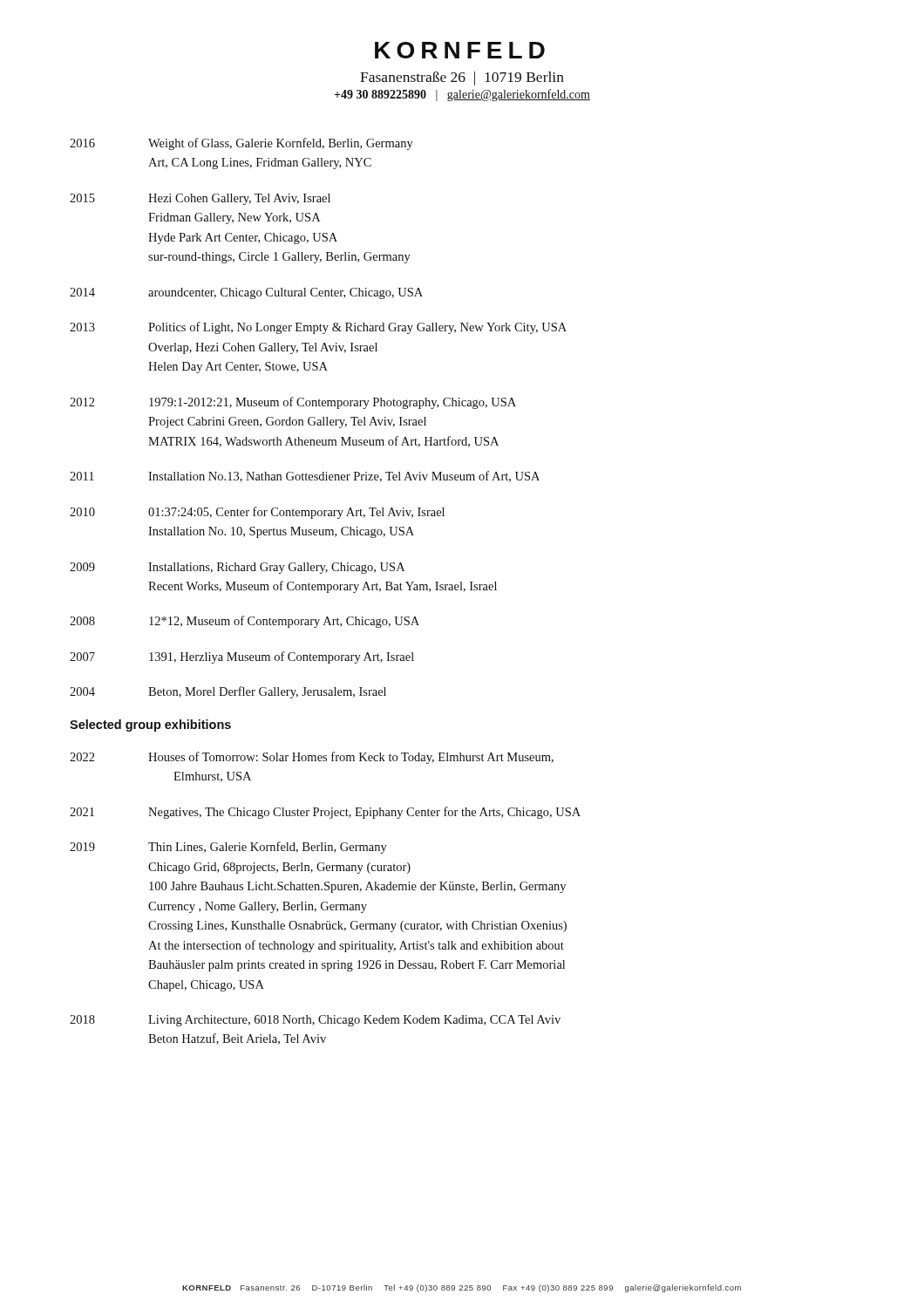Viewport: 924px width, 1308px height.
Task: Click on the list item that reads "2016 Weight of Glass, Galerie"
Action: [x=241, y=144]
